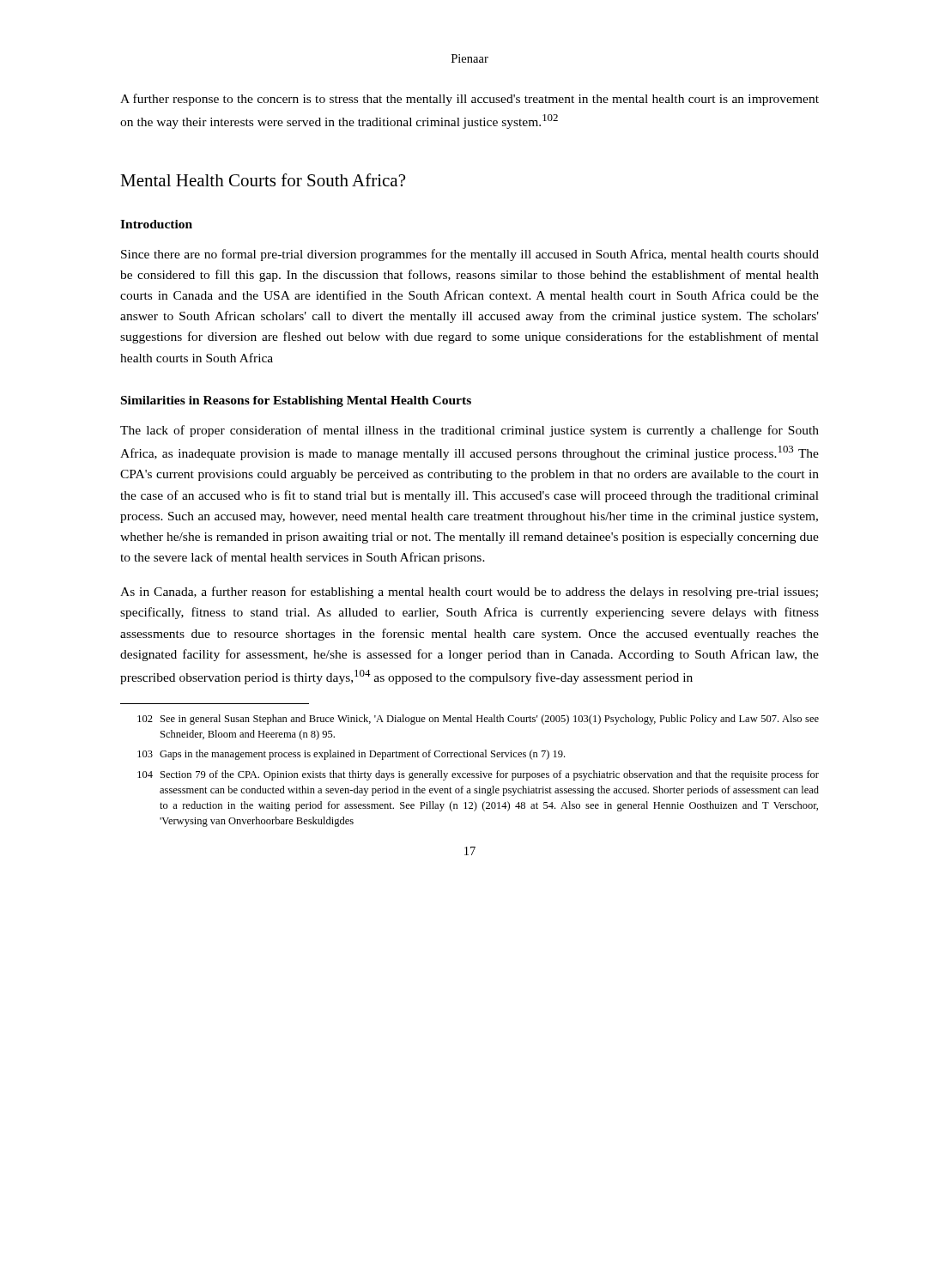
Task: Point to the block starting "As in Canada,"
Action: [470, 634]
